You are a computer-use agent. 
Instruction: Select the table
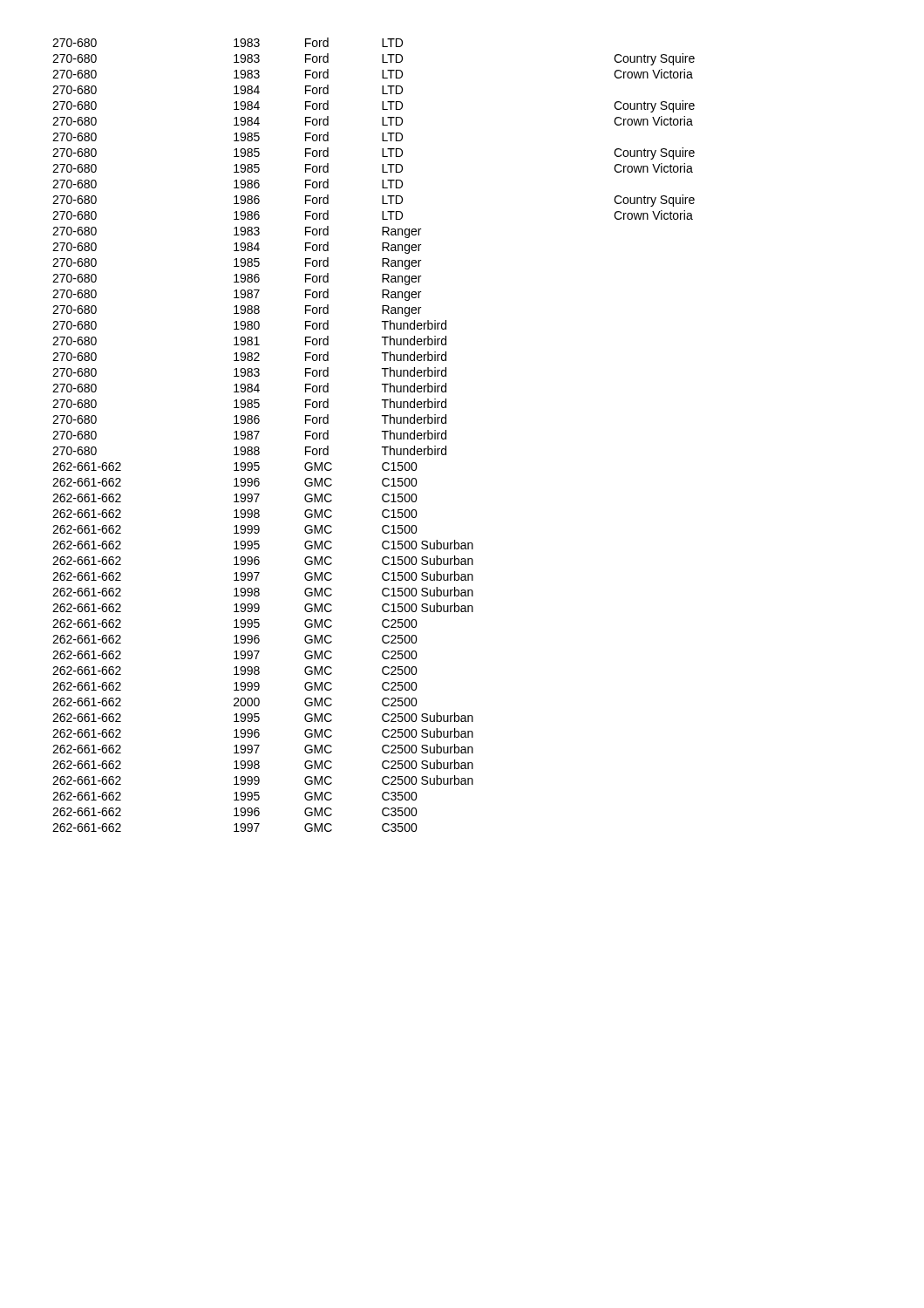click(x=462, y=435)
